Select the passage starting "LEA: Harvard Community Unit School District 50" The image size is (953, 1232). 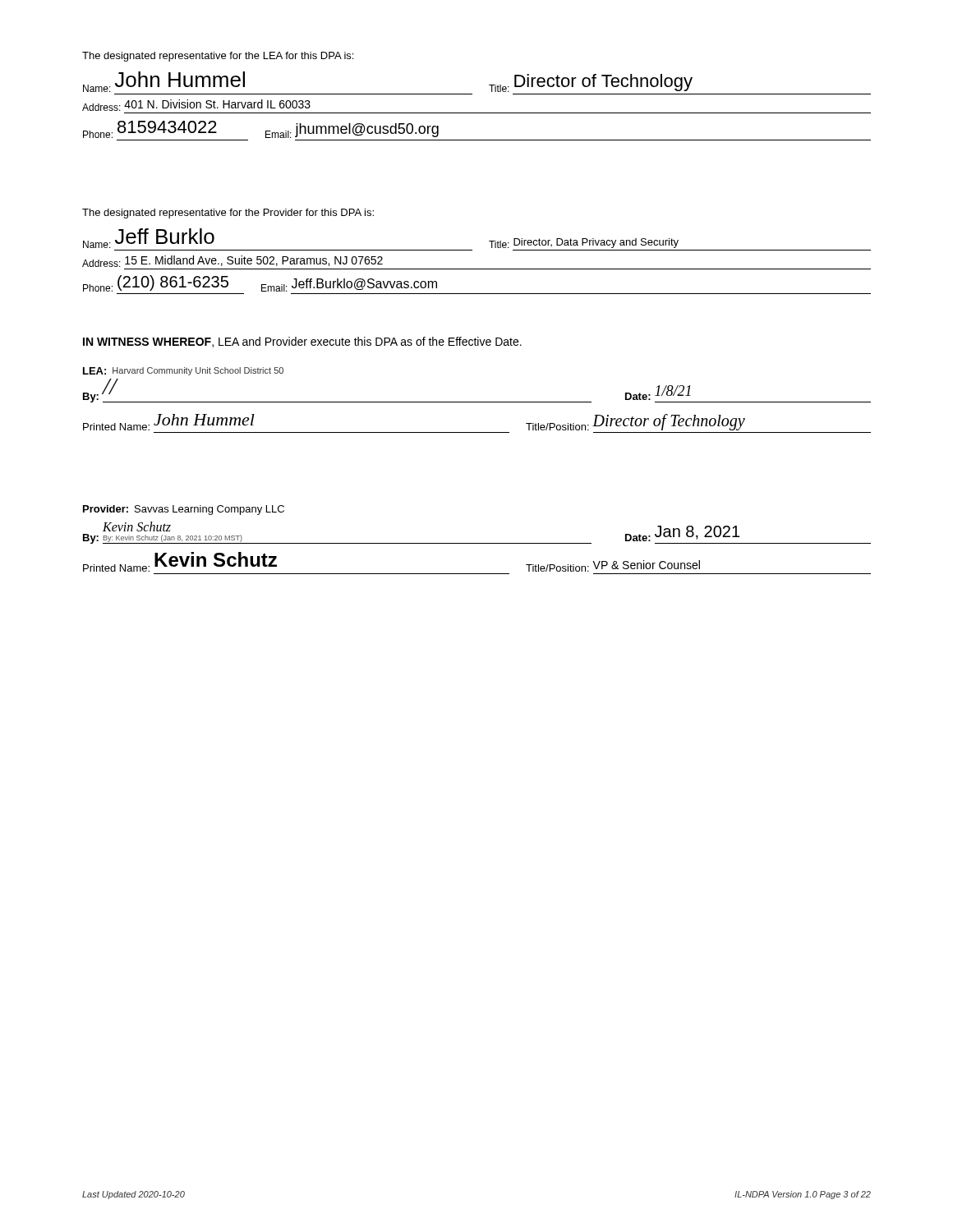476,399
